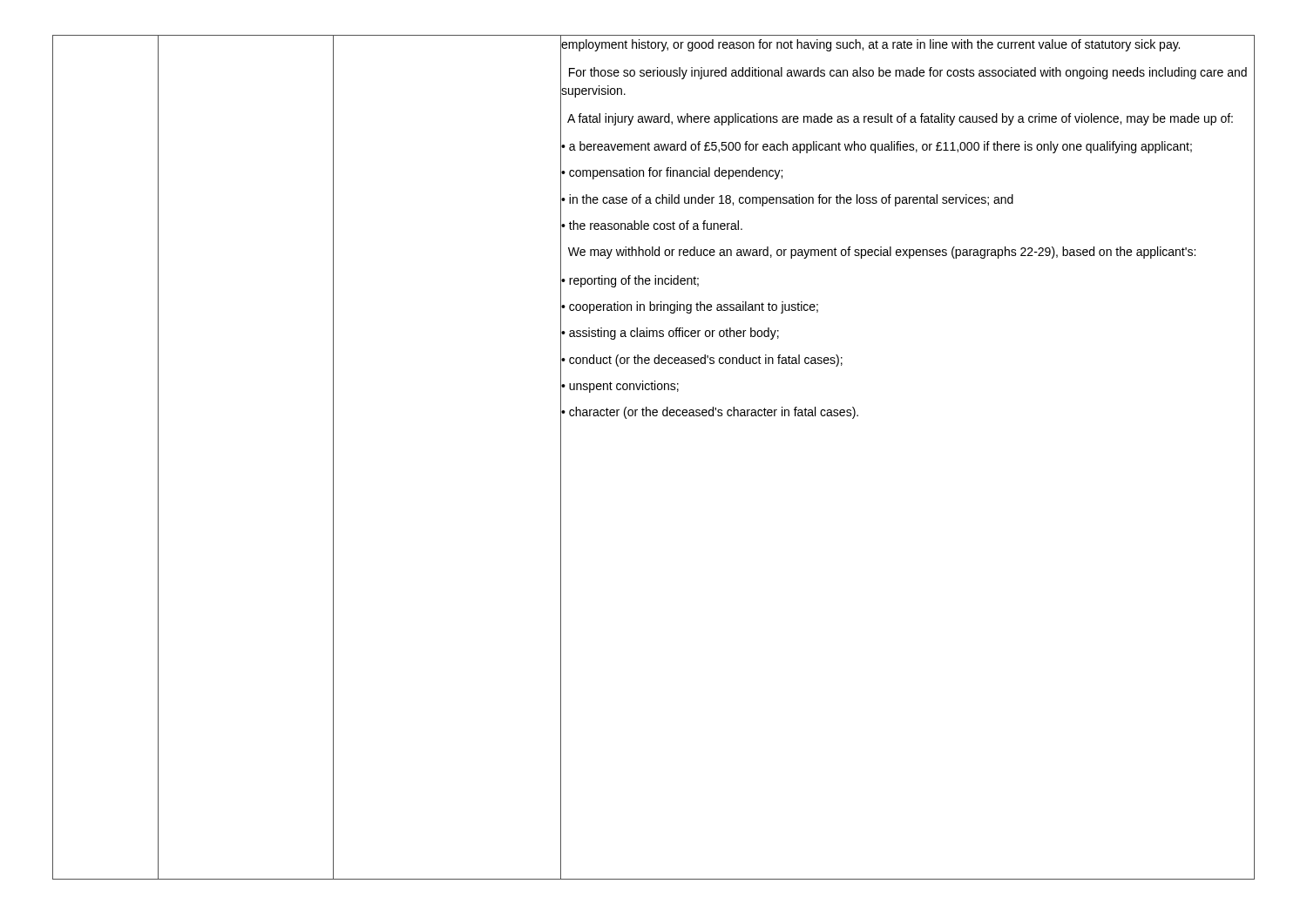Locate the block starting "We may withhold"

point(907,252)
